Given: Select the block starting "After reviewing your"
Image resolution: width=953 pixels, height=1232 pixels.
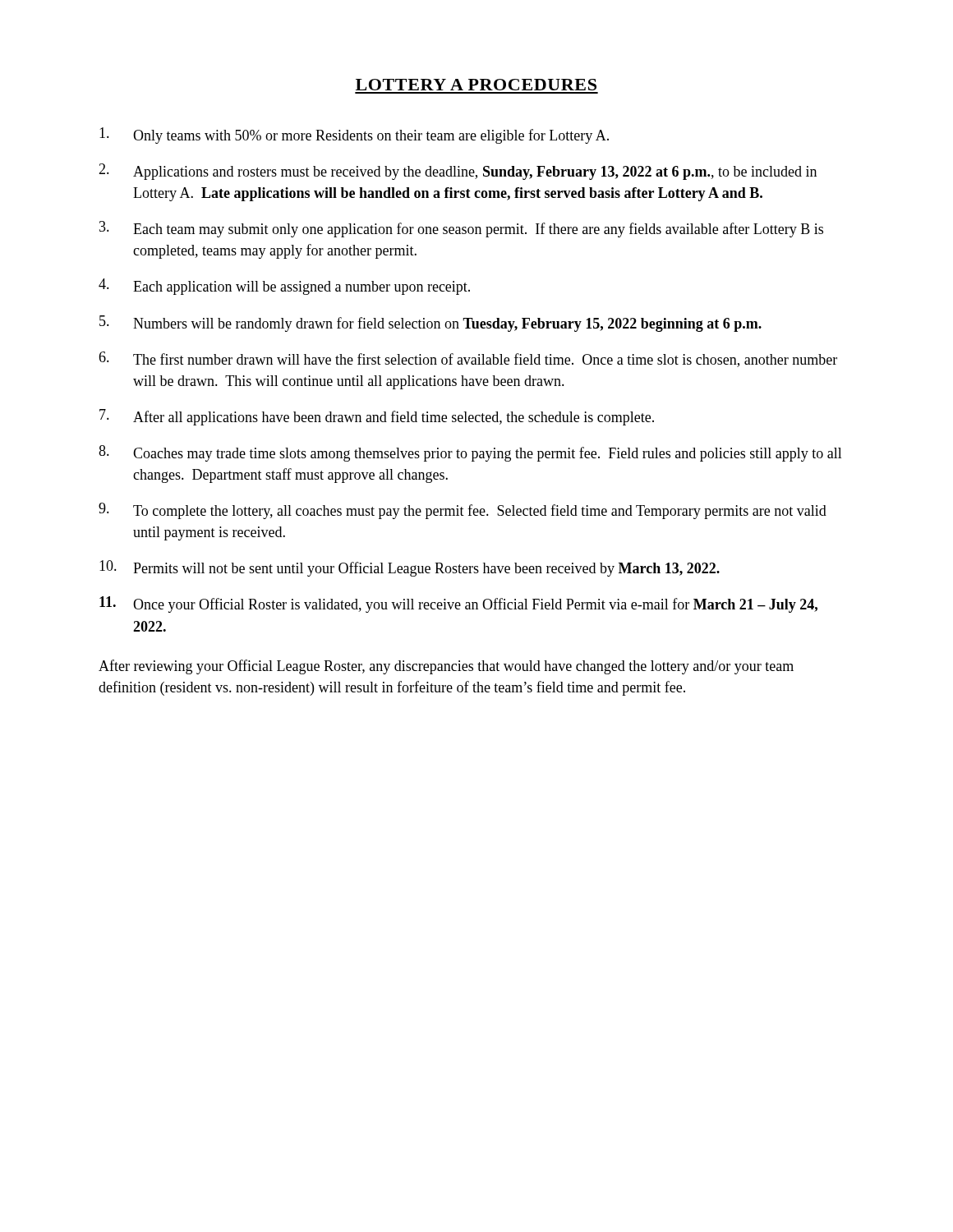Looking at the screenshot, I should pos(446,676).
